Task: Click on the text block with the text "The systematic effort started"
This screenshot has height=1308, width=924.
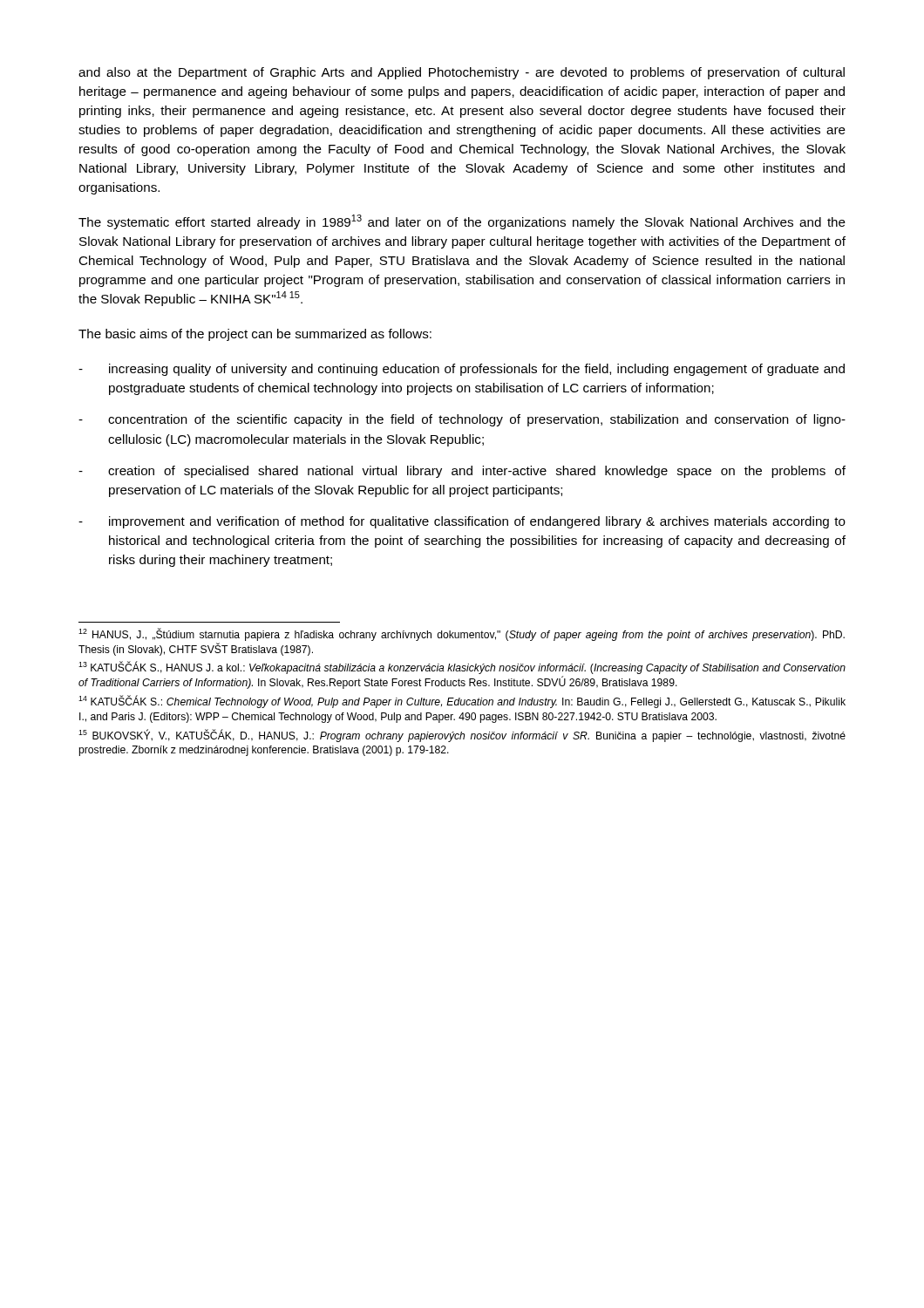Action: pos(462,260)
